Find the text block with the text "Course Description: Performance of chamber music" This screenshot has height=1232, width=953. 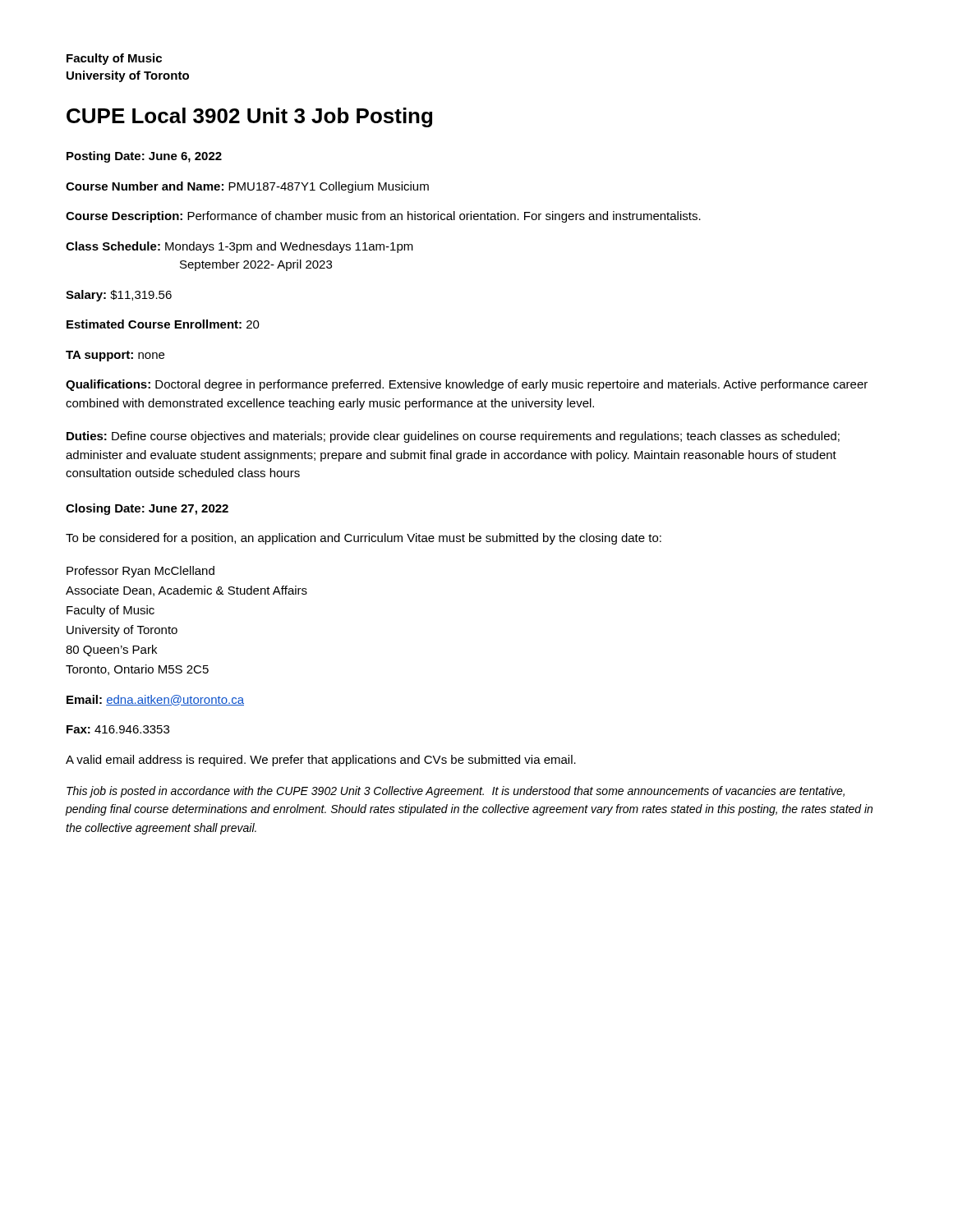(x=384, y=216)
